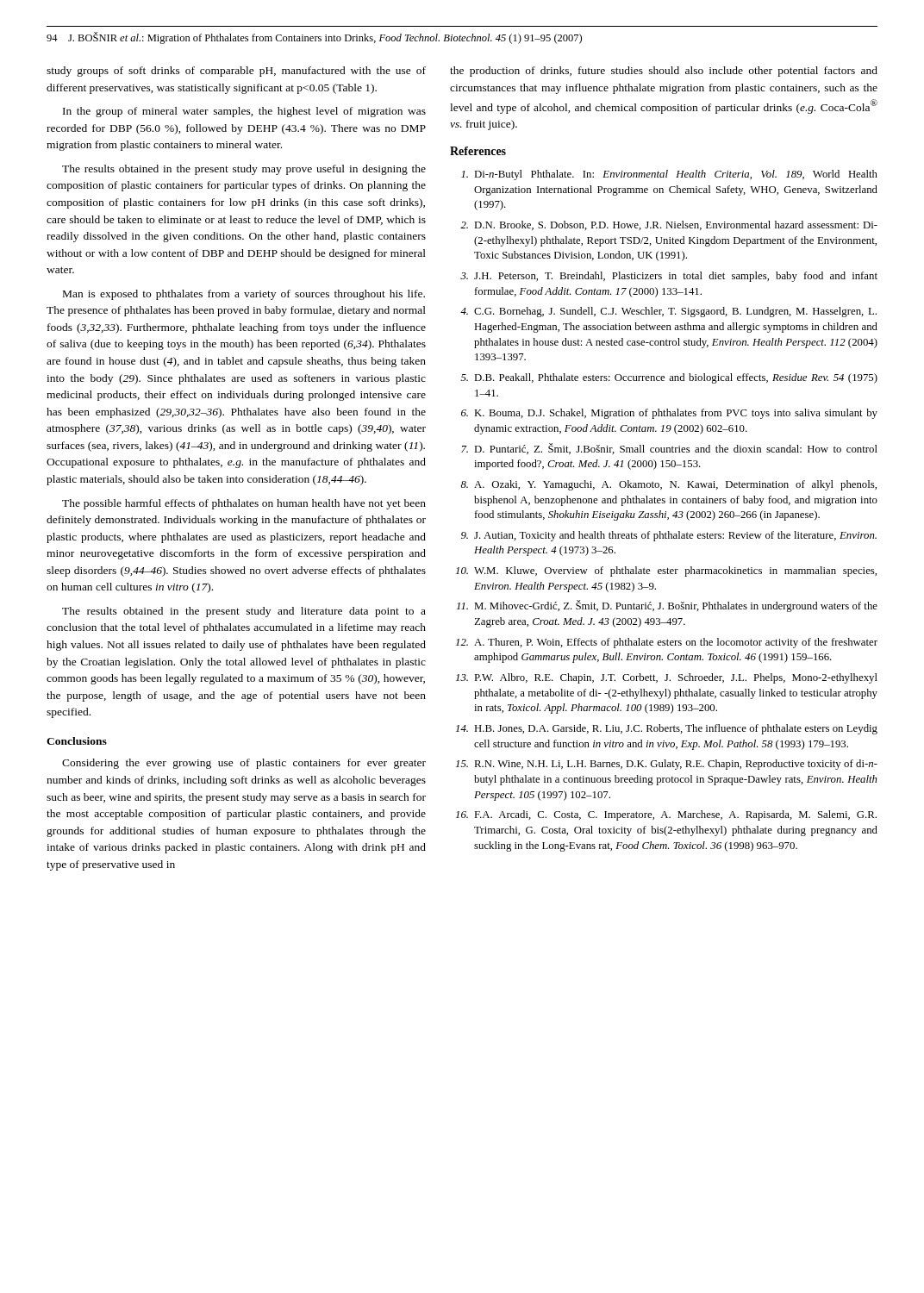Select the list item that reads "12. A. Thuren, P. Woin,"

pyautogui.click(x=664, y=650)
